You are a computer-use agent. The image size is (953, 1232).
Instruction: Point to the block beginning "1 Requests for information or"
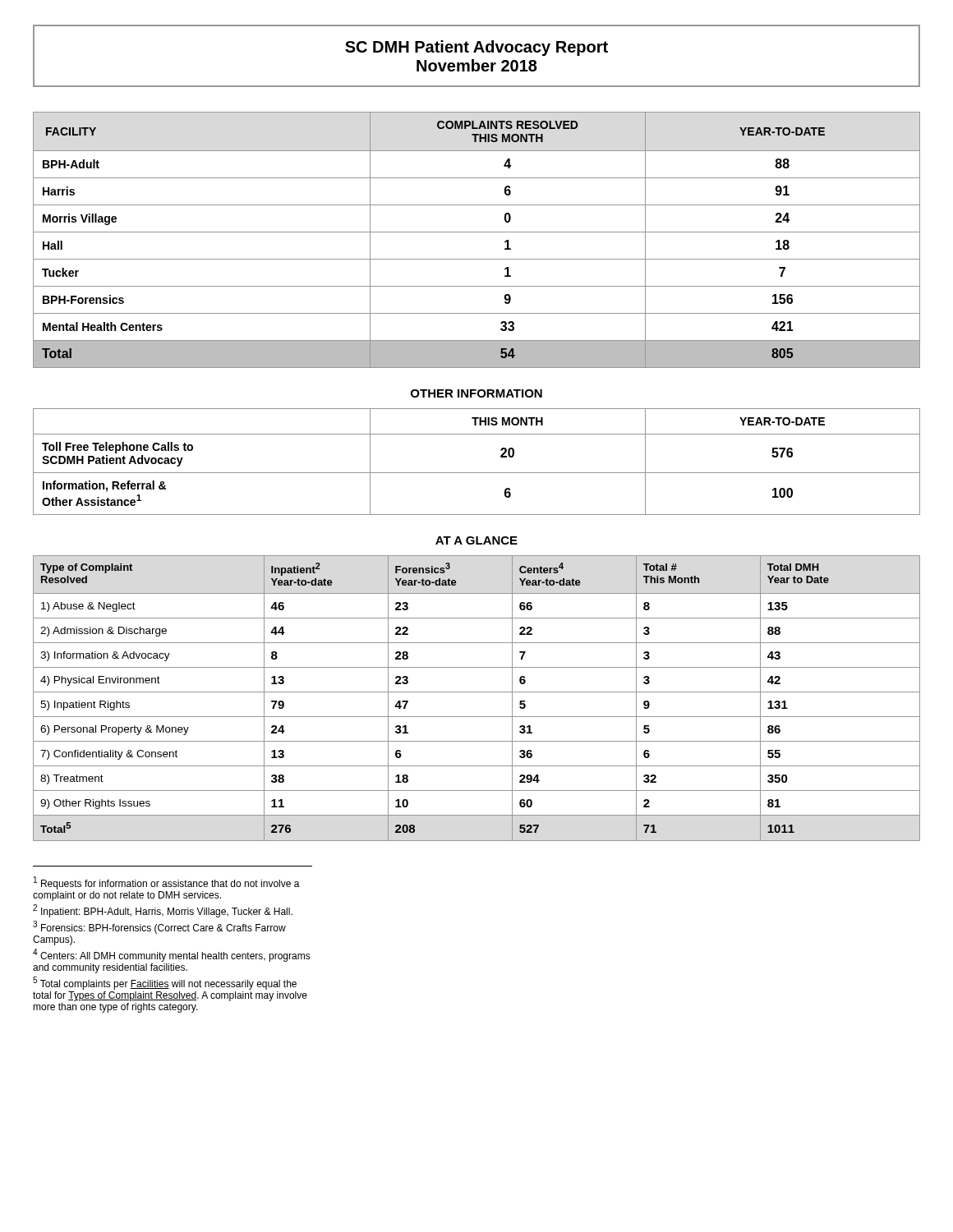tap(173, 945)
